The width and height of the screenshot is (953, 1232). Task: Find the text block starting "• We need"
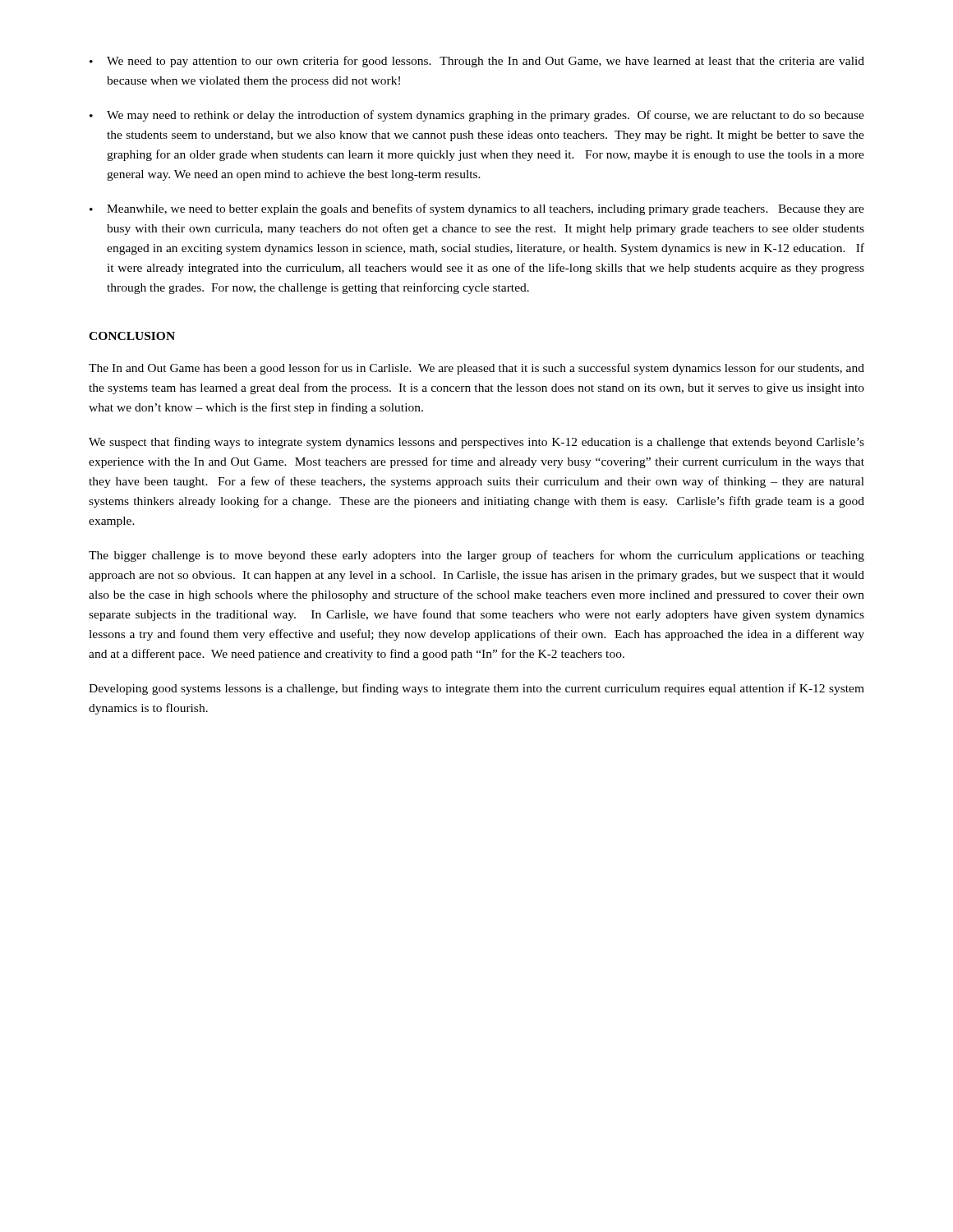point(476,71)
